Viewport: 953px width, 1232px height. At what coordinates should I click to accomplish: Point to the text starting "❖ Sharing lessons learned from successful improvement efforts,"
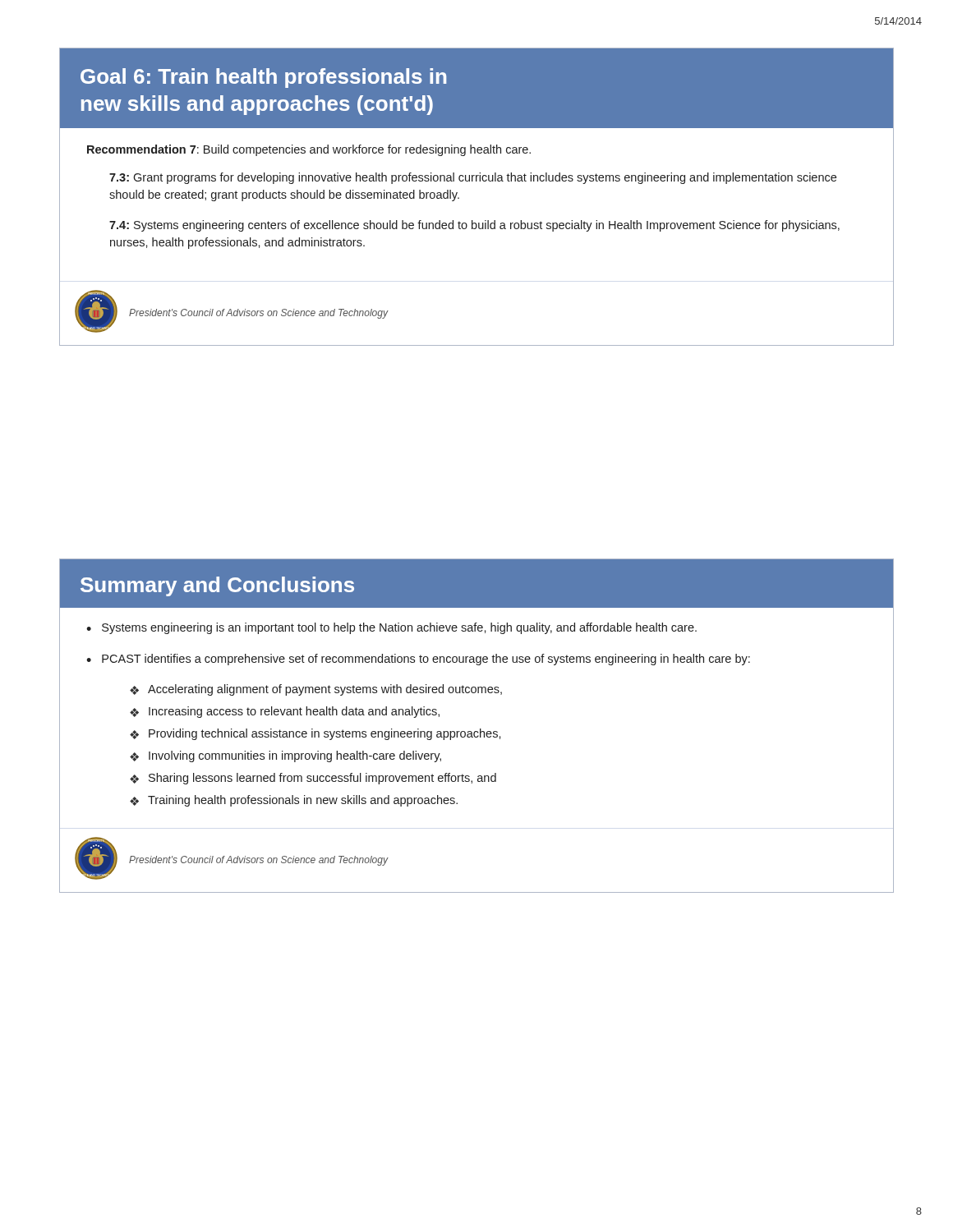point(313,779)
